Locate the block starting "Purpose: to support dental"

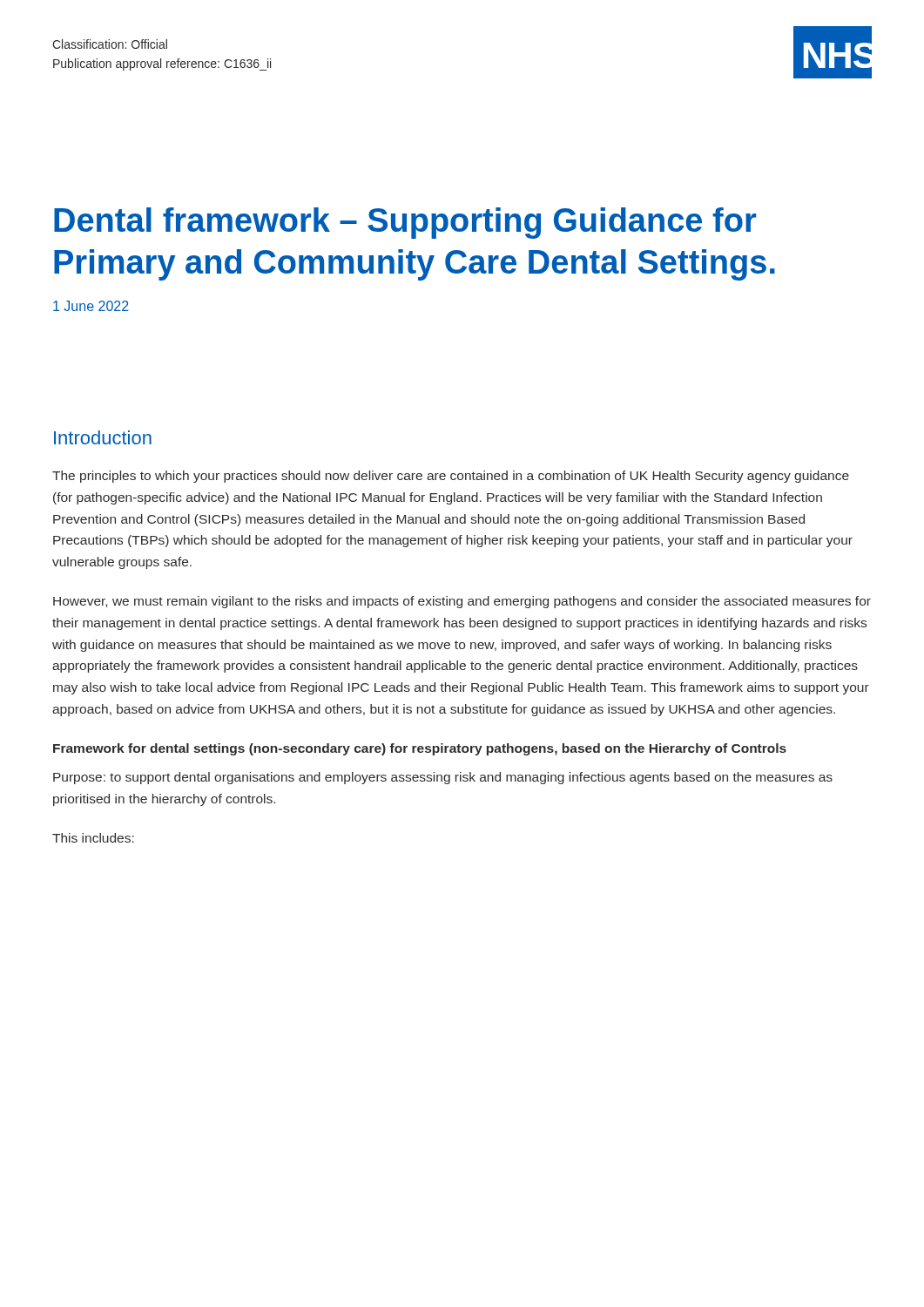point(462,788)
